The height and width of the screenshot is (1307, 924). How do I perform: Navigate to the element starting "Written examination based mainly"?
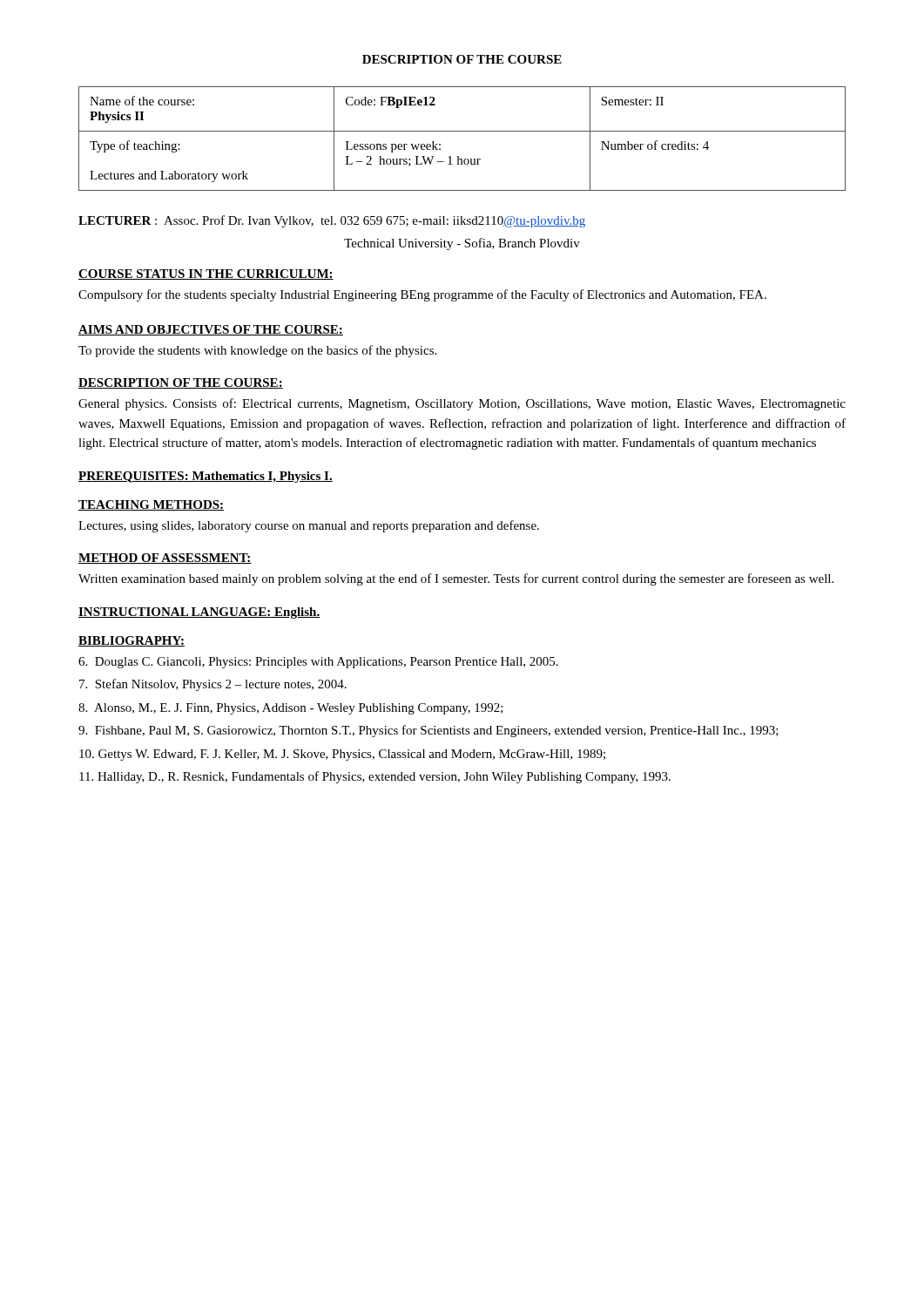click(456, 579)
